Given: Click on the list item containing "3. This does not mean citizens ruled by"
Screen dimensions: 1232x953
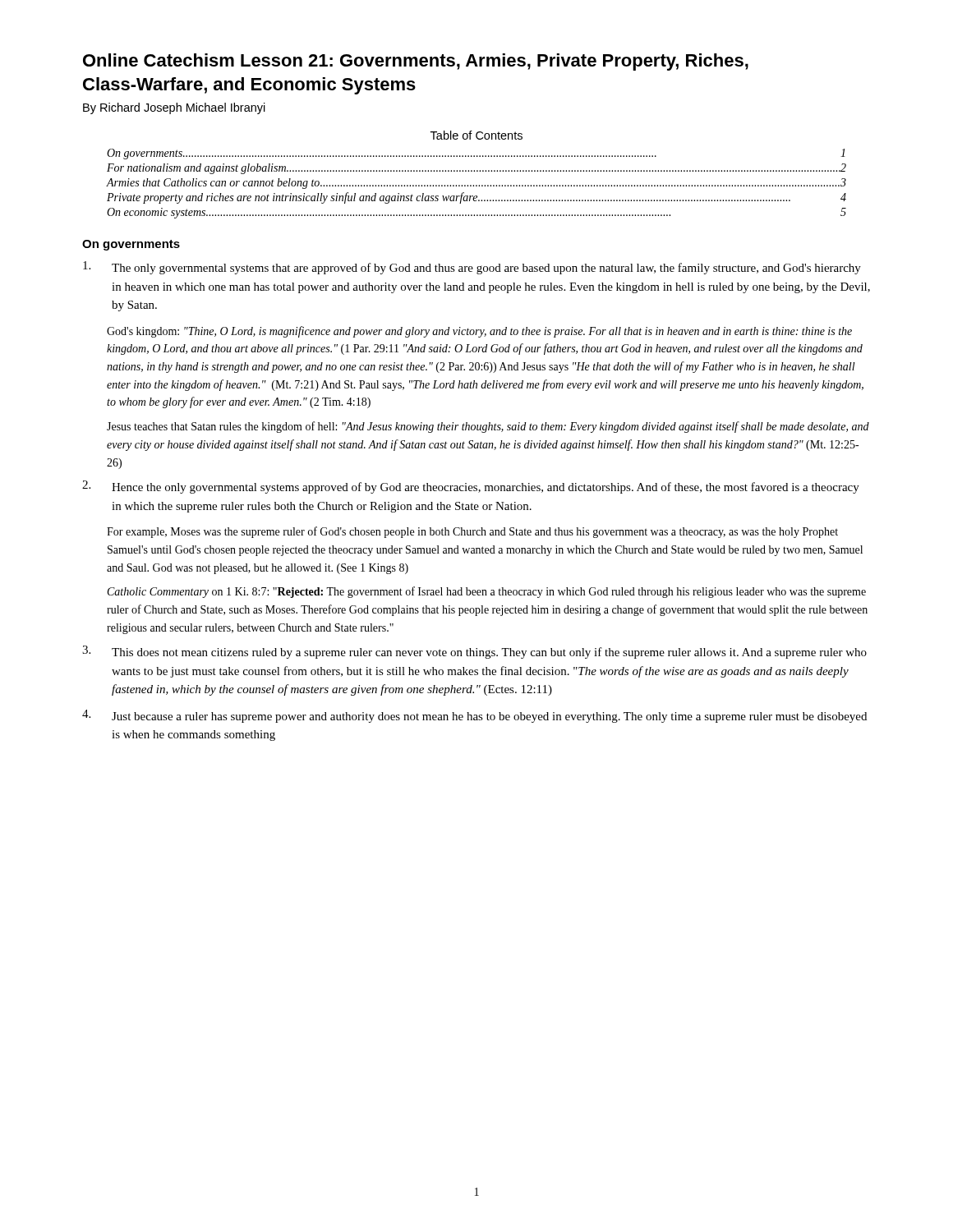Looking at the screenshot, I should point(476,671).
